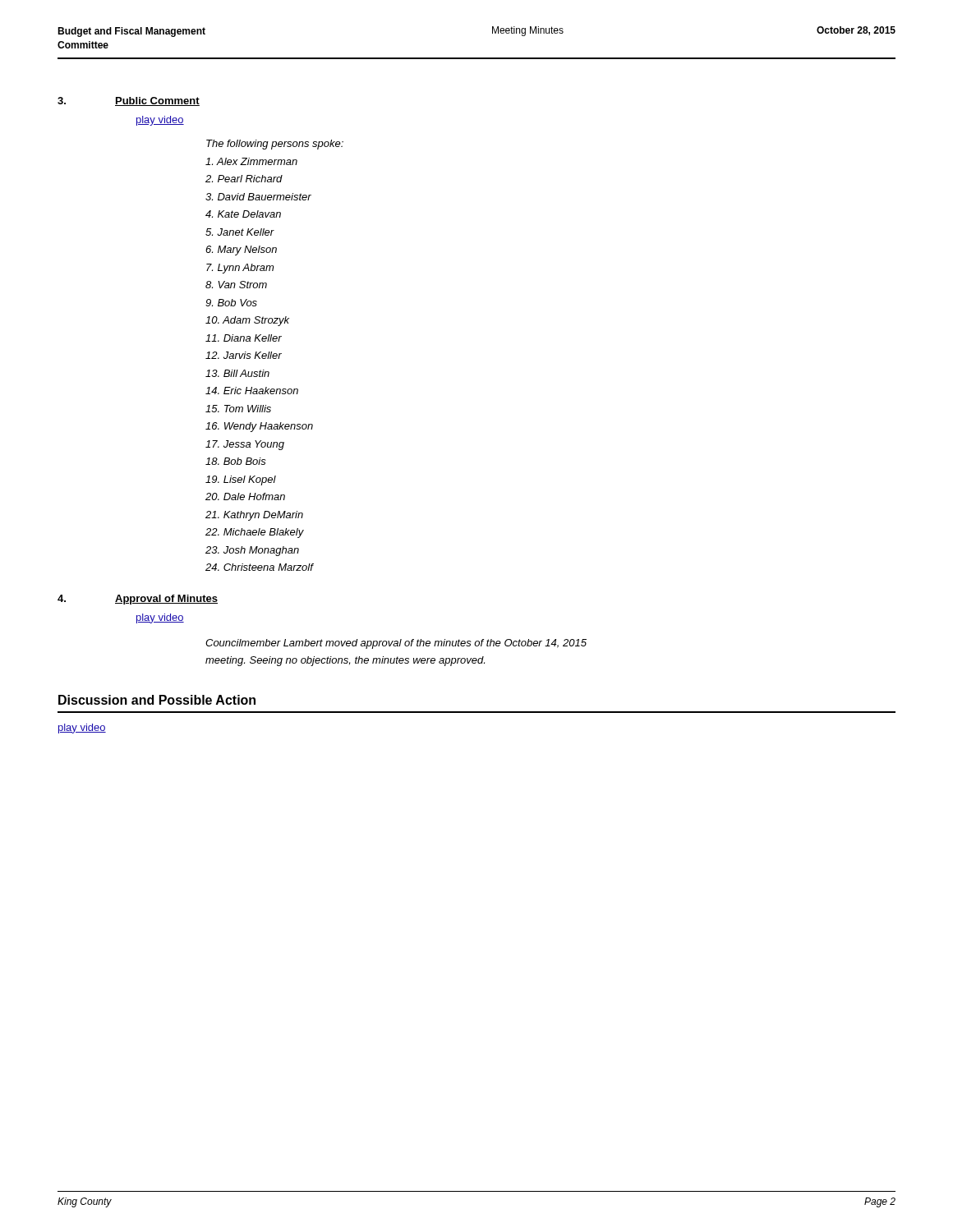Locate the section header that reads "Discussion and Possible Action"
953x1232 pixels.
[157, 700]
